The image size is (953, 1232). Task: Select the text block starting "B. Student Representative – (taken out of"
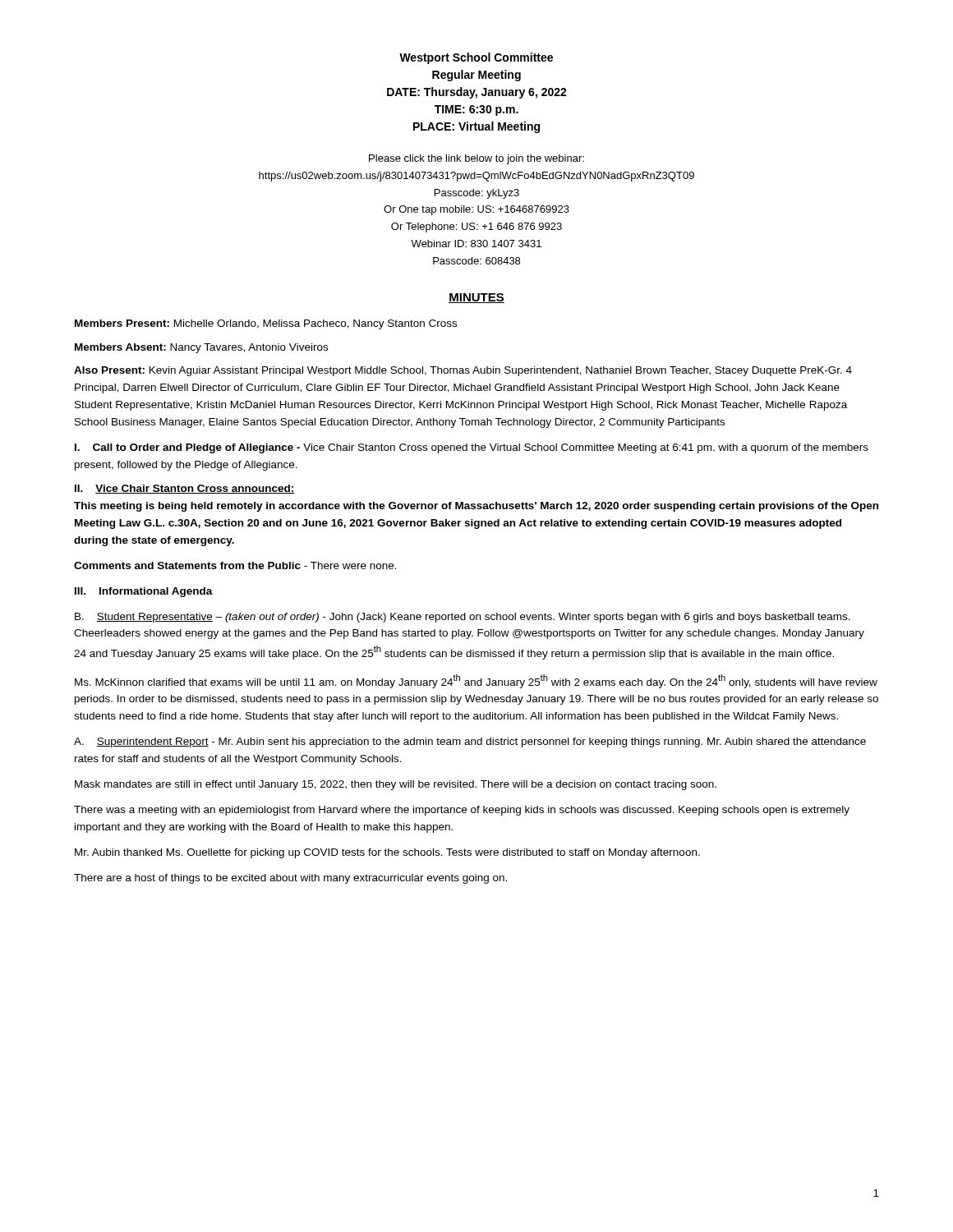476,635
